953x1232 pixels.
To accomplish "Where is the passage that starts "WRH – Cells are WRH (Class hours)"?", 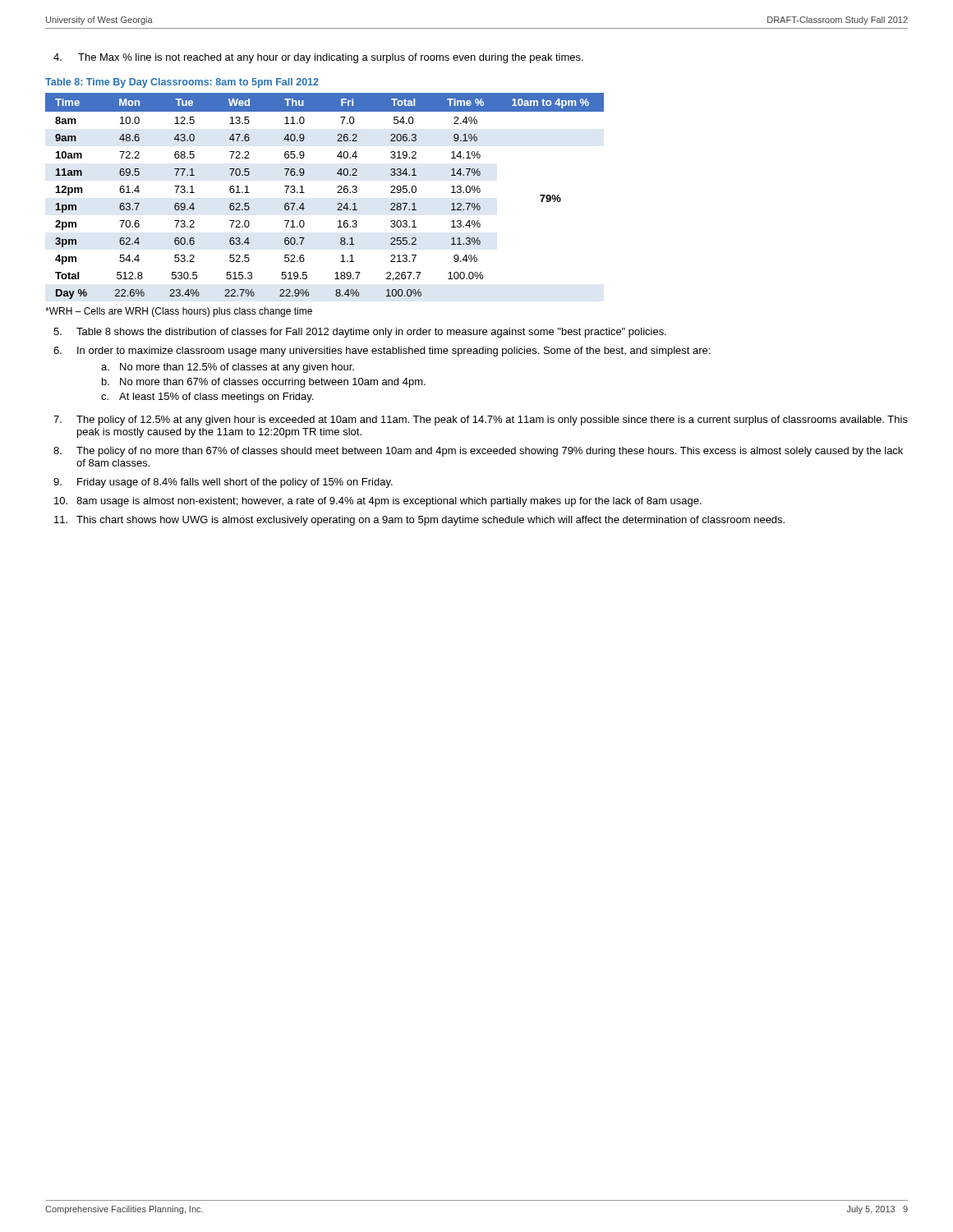I will [x=179, y=311].
